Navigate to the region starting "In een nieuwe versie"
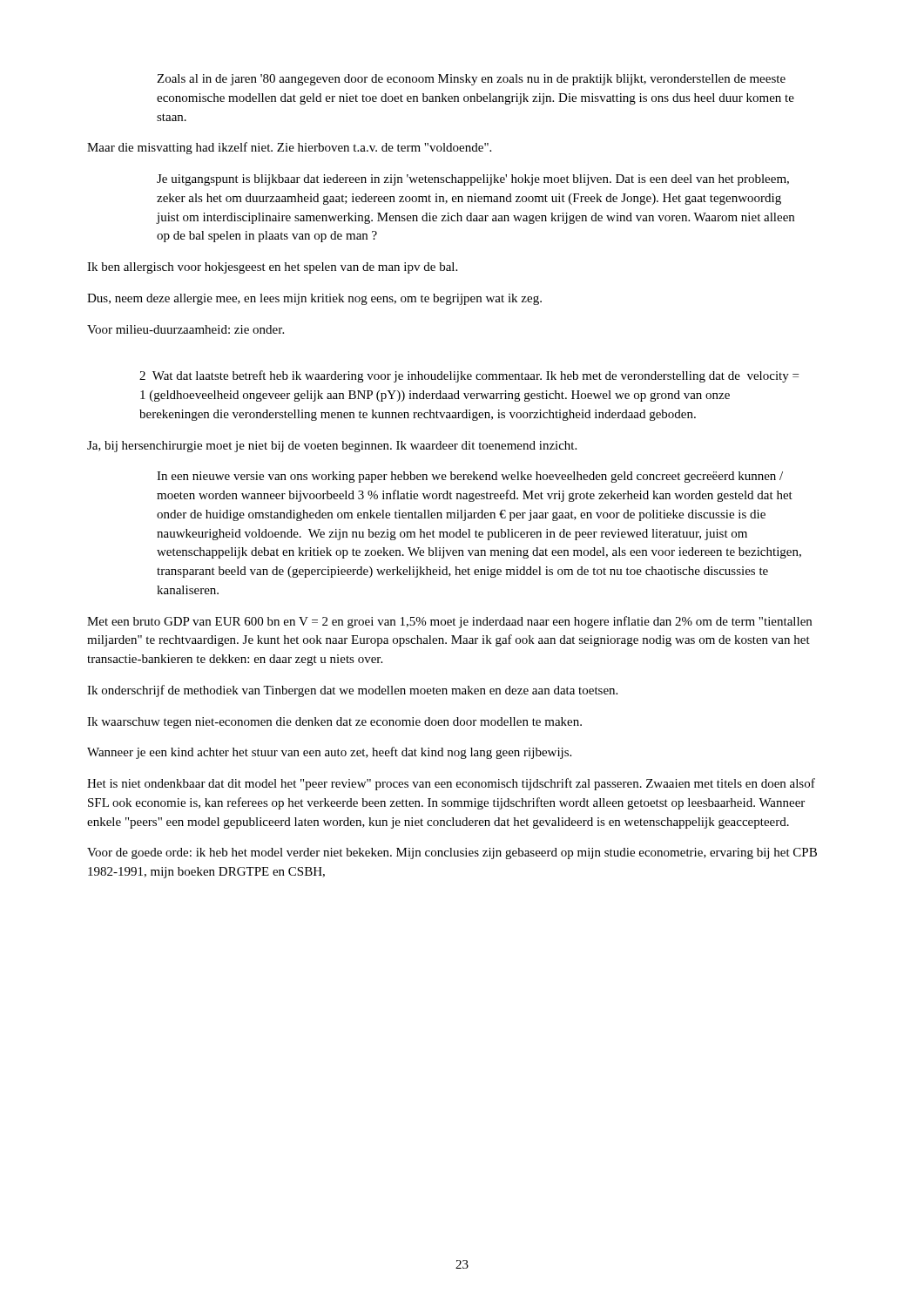 [479, 533]
